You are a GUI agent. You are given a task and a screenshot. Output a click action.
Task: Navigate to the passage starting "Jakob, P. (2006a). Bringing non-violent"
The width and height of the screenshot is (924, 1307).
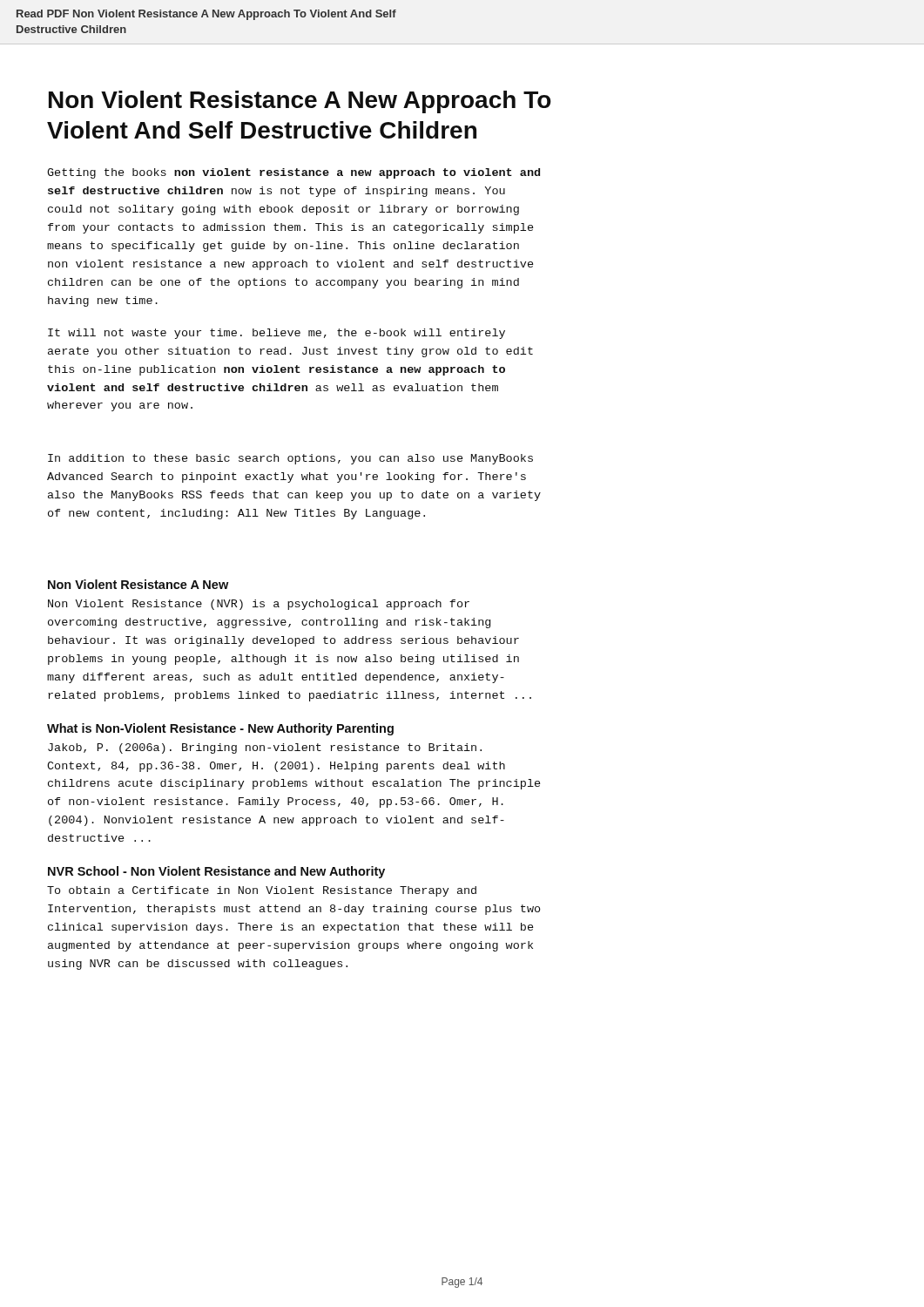294,793
